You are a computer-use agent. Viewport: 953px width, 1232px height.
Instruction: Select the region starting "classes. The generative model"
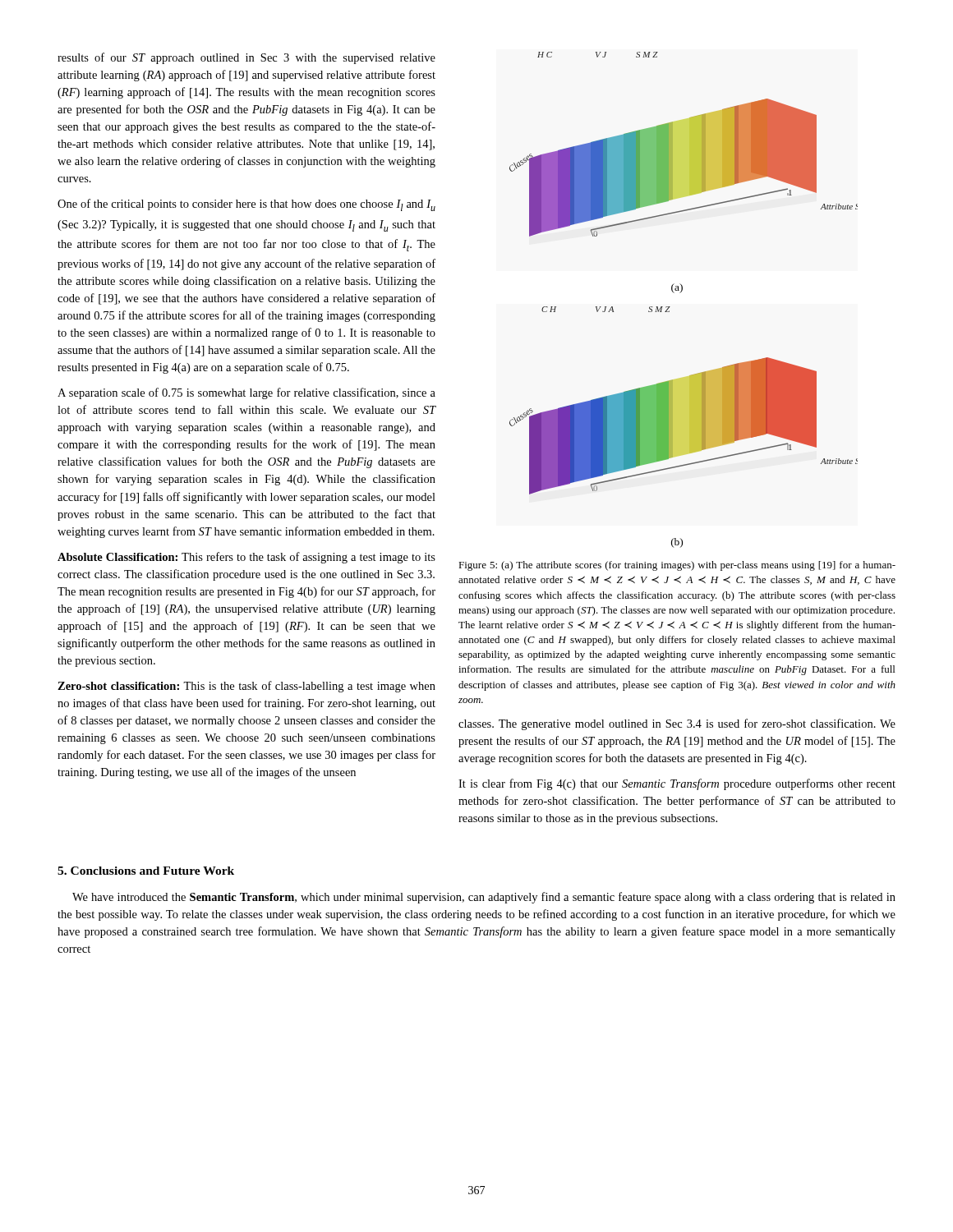click(x=677, y=741)
